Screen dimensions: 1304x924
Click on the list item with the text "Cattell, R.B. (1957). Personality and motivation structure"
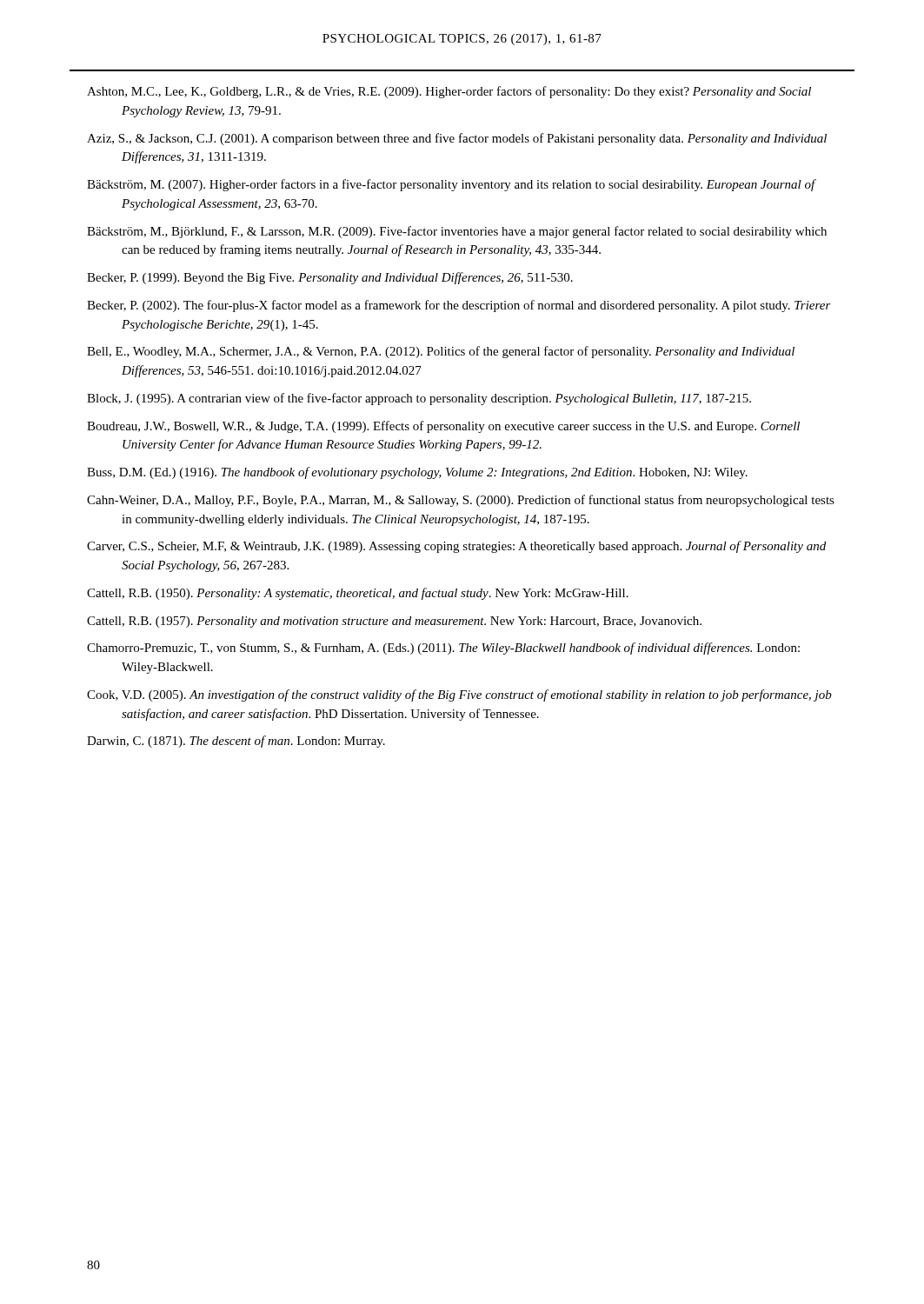[x=395, y=620]
